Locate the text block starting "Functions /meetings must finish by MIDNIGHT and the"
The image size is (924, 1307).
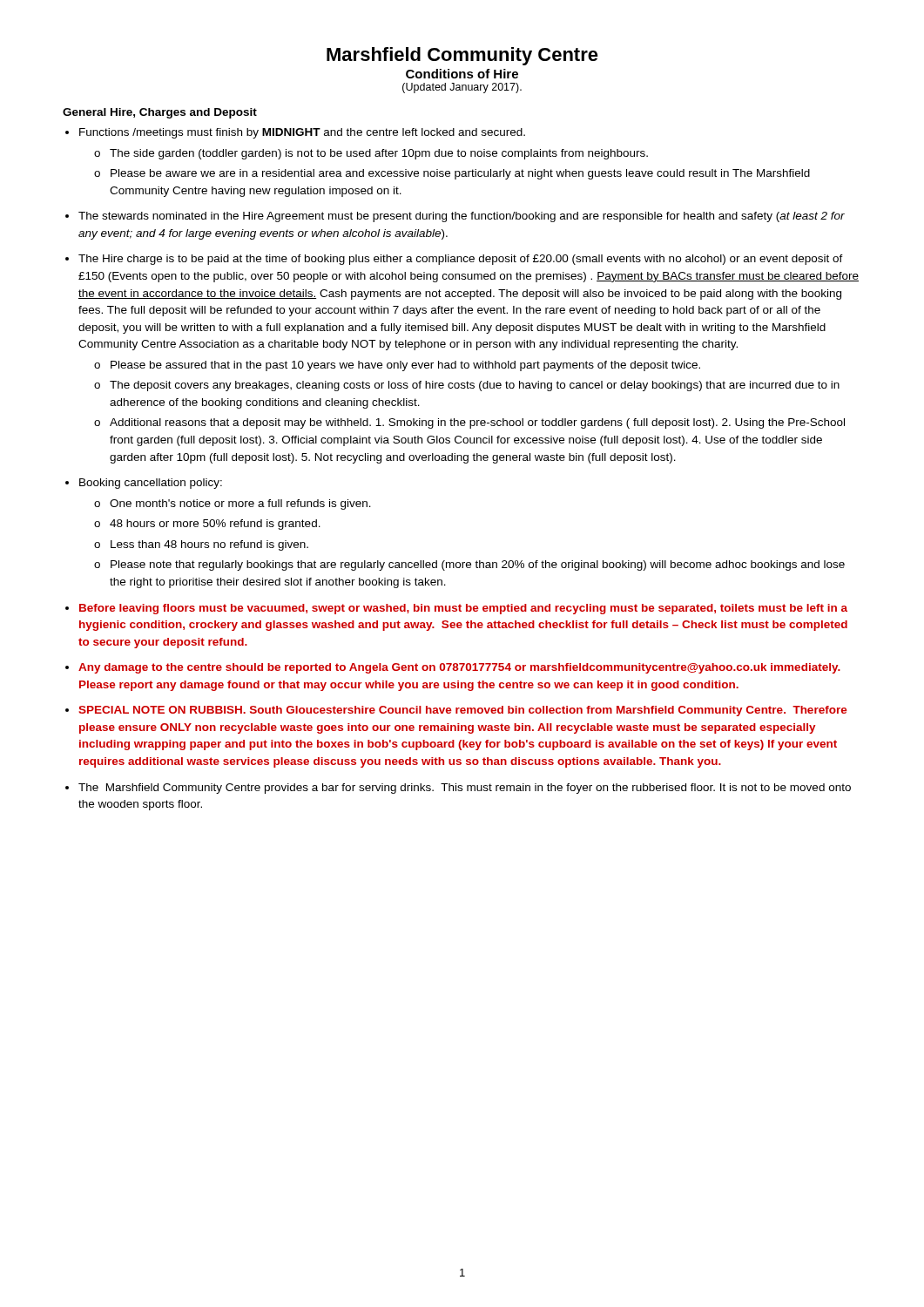click(470, 162)
